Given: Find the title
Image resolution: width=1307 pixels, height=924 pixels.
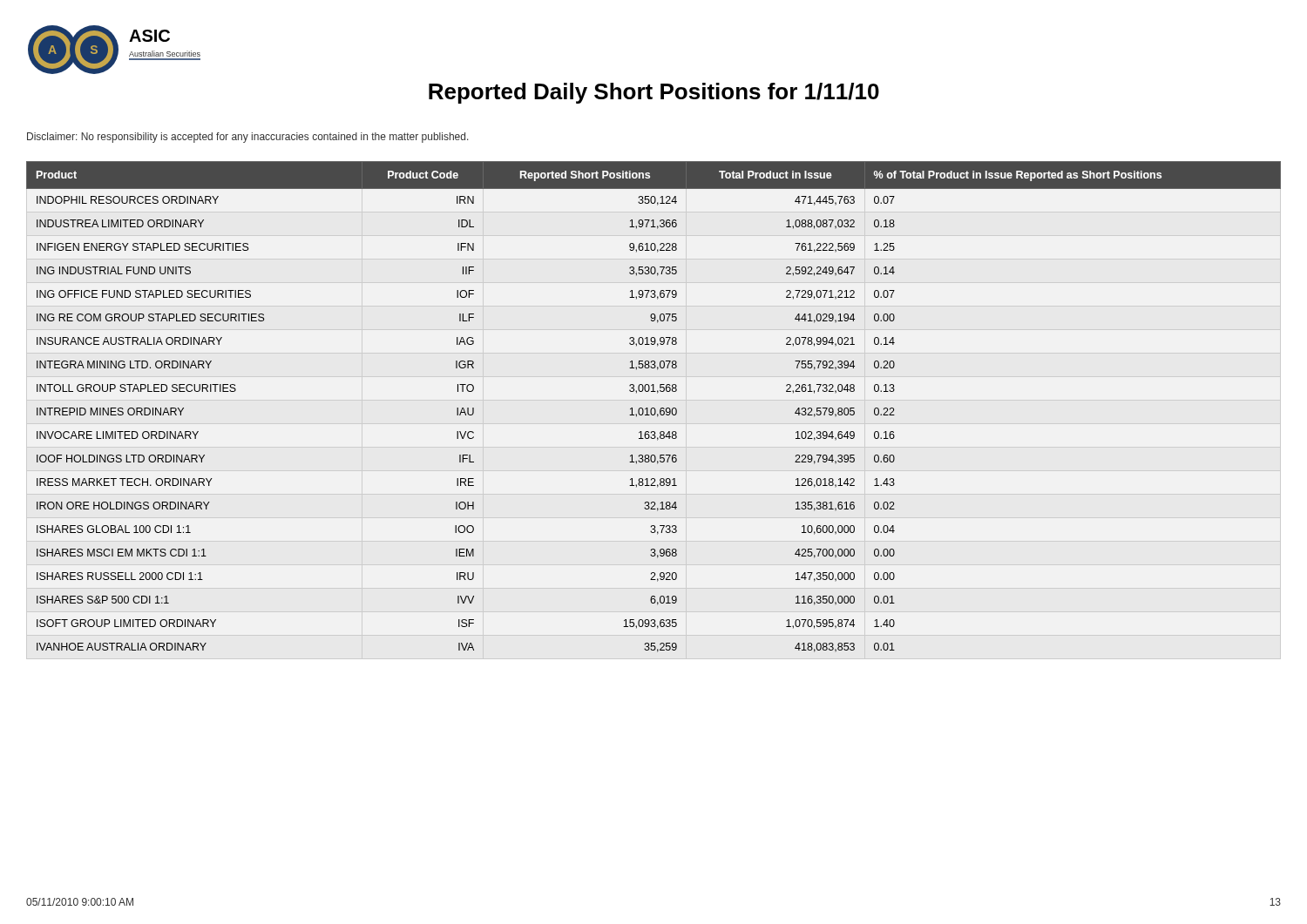Looking at the screenshot, I should [x=654, y=92].
